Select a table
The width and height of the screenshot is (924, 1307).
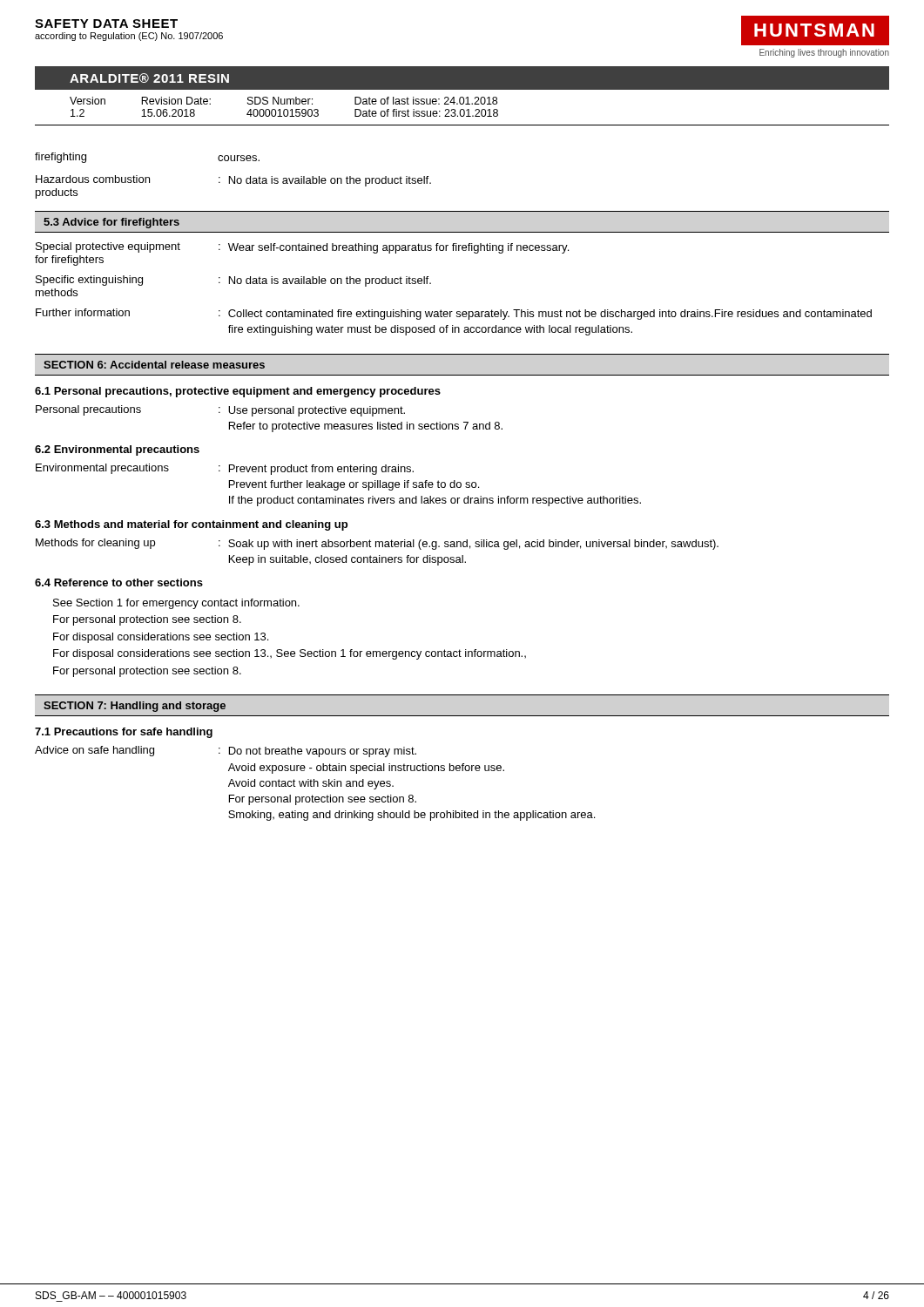pyautogui.click(x=462, y=108)
